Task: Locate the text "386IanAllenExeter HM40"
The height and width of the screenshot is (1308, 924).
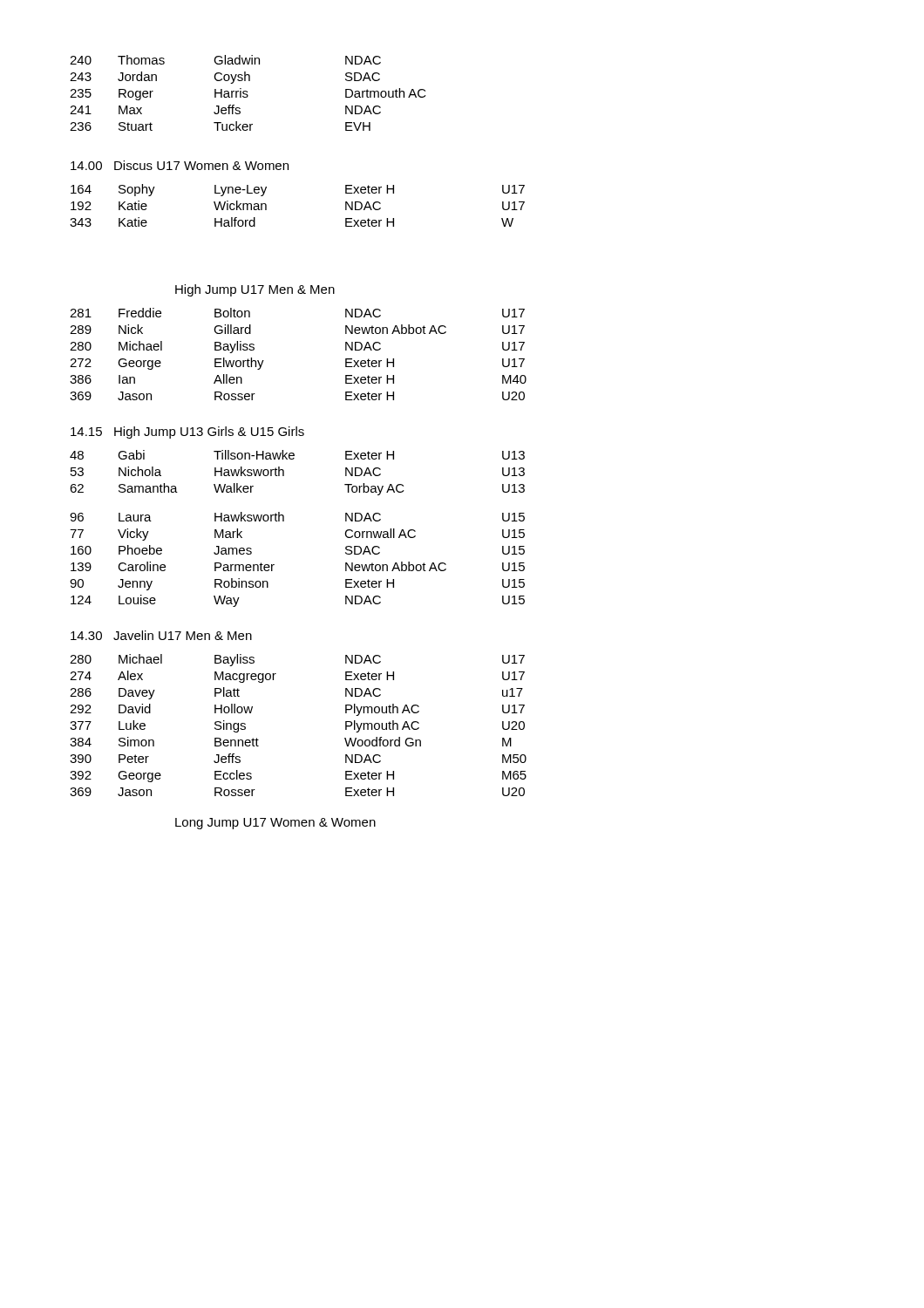Action: point(81,379)
